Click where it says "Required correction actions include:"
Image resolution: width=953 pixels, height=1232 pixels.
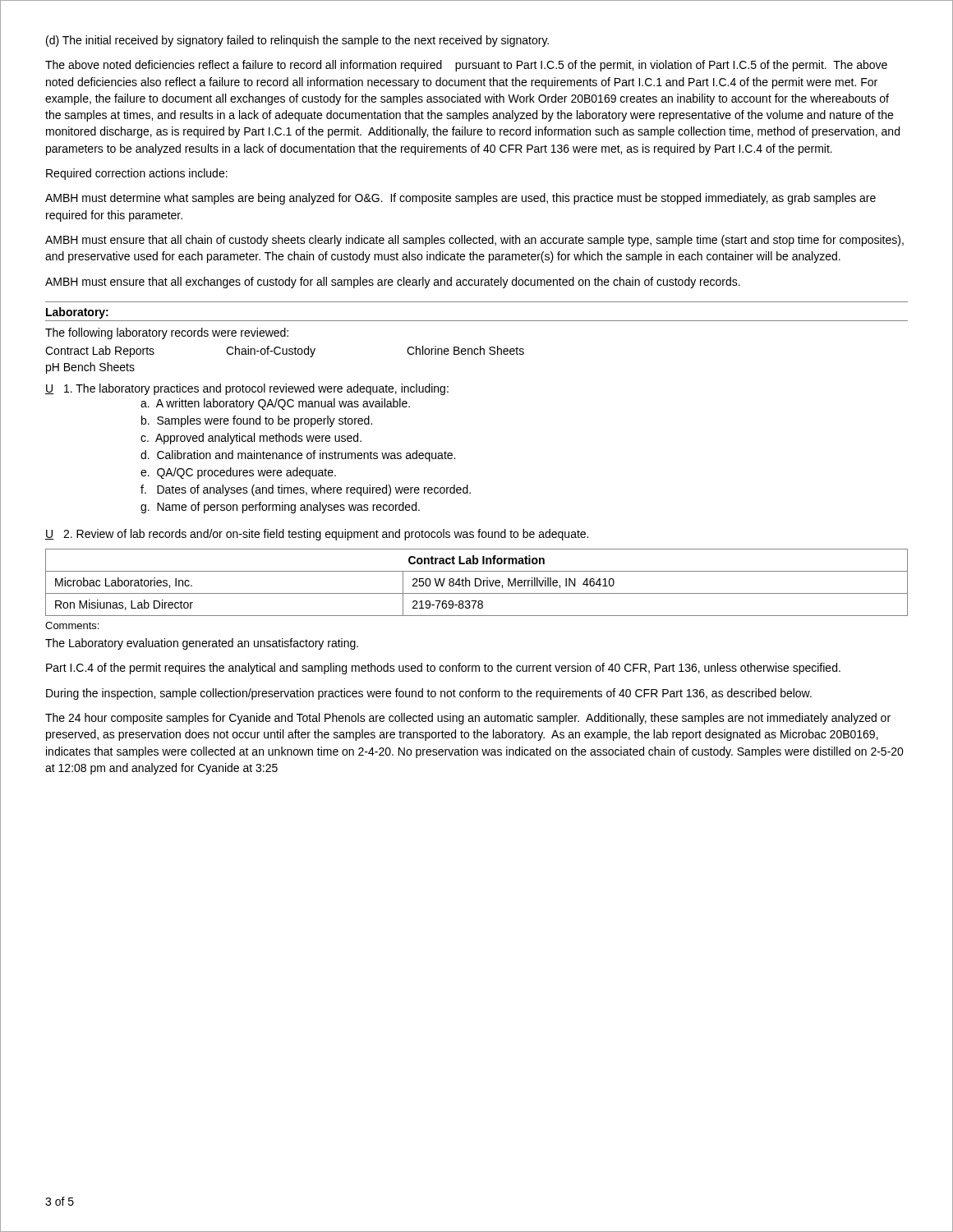pyautogui.click(x=137, y=173)
